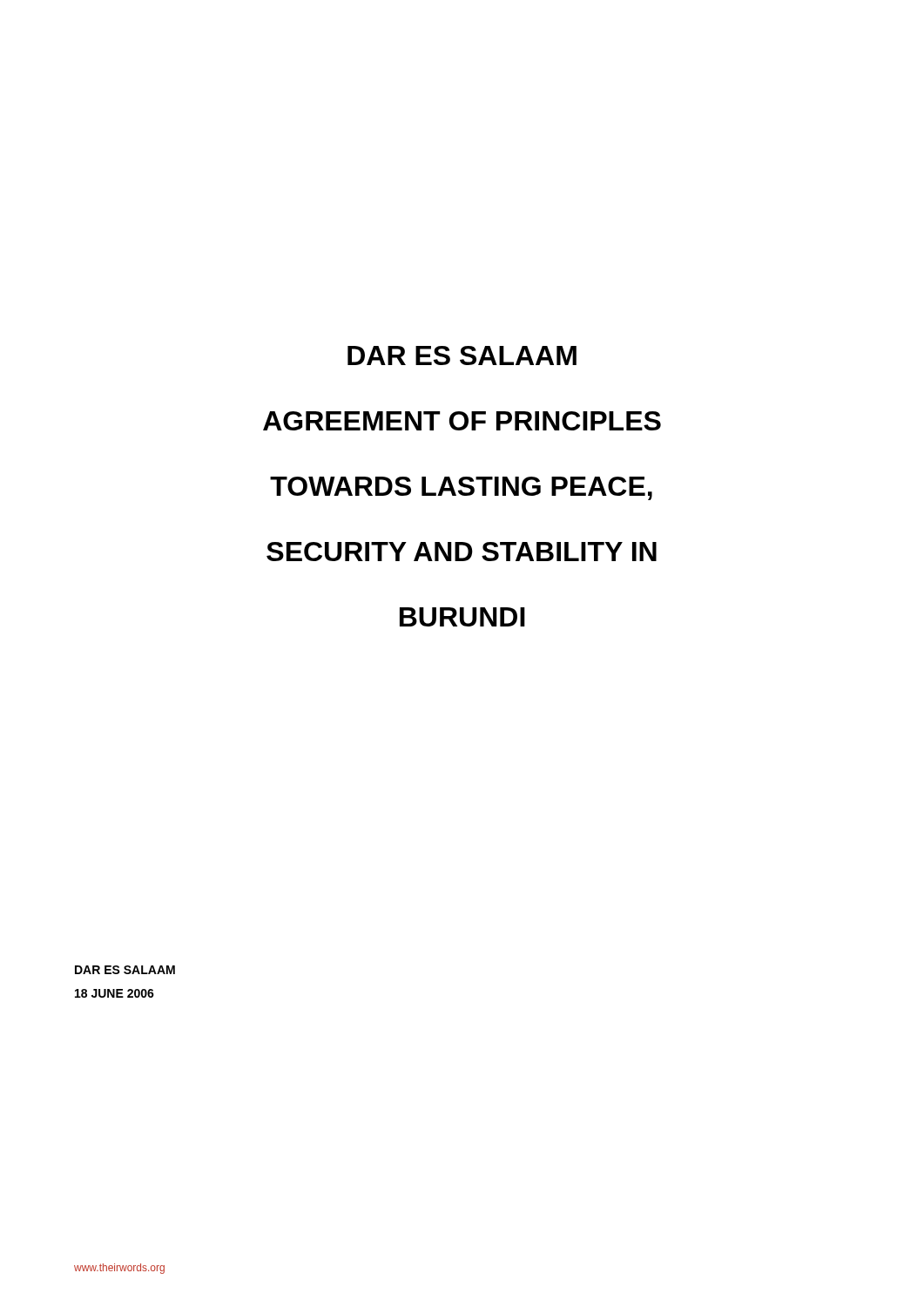Click on the text starting "18 JUNE 2006"
This screenshot has width=924, height=1307.
(114, 993)
